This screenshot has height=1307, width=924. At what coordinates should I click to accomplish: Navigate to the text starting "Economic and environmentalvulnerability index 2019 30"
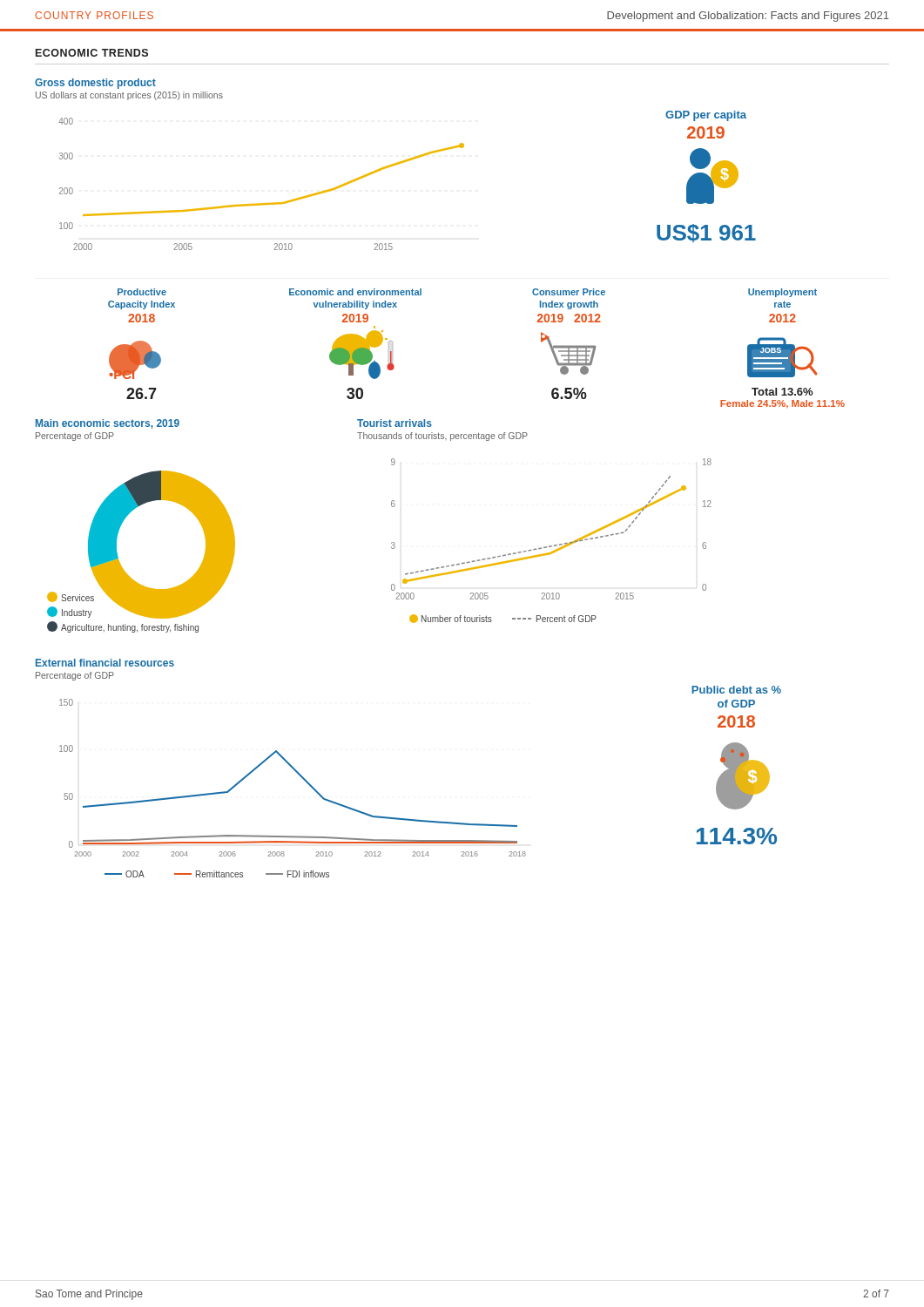click(x=355, y=344)
